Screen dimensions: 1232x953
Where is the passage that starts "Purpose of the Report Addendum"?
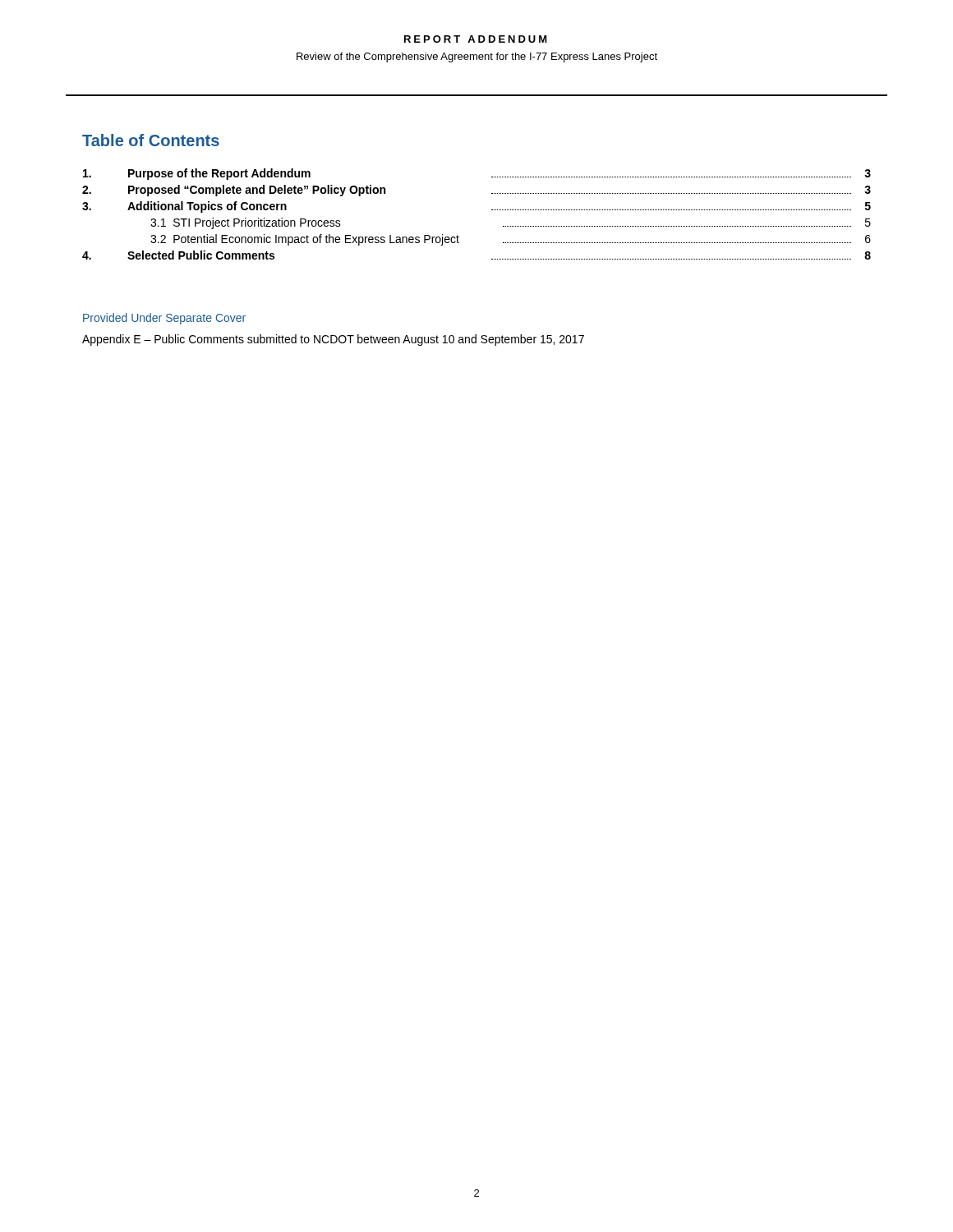coord(222,174)
